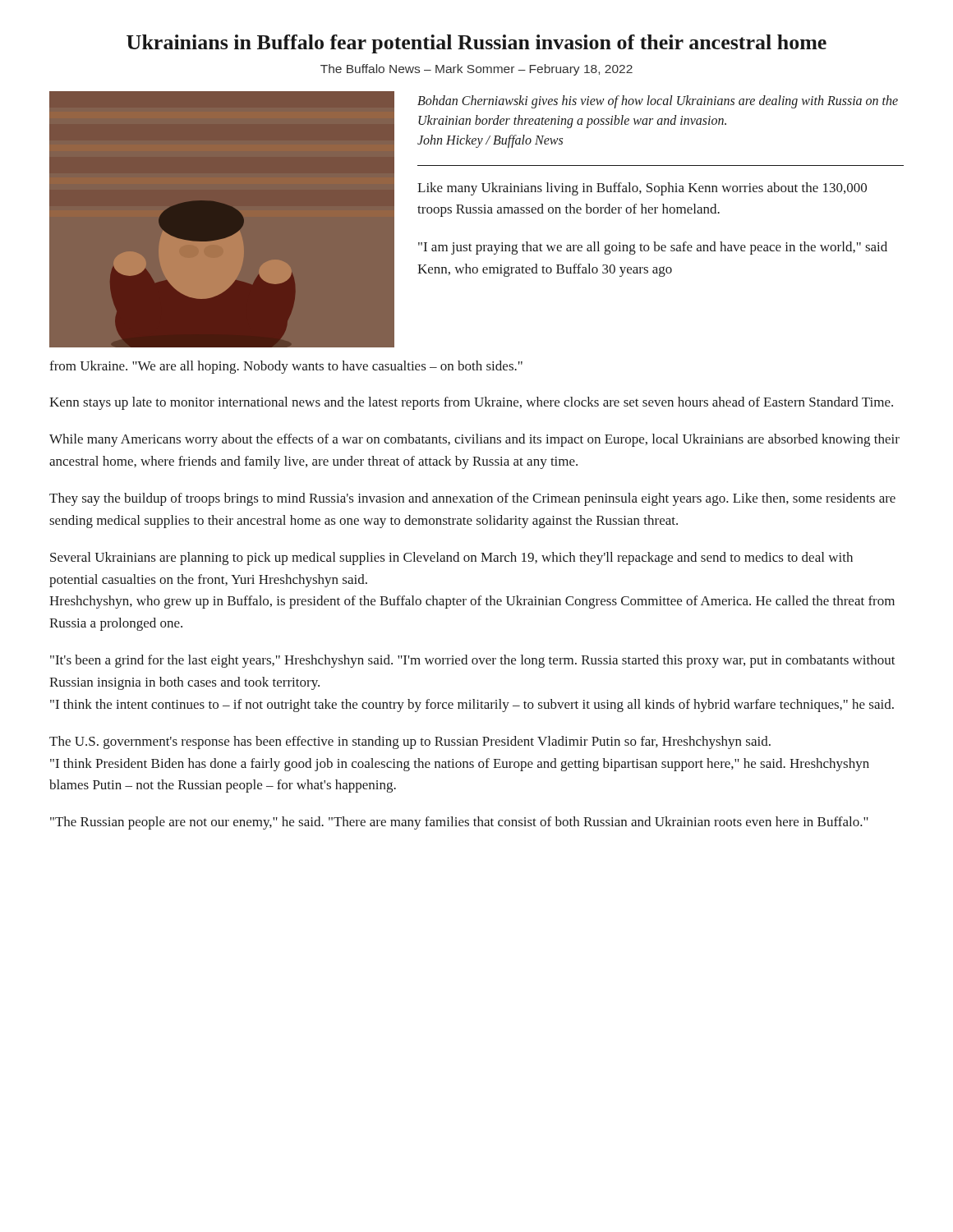Locate the element starting ""I am just praying that we"
The image size is (953, 1232).
pos(652,258)
